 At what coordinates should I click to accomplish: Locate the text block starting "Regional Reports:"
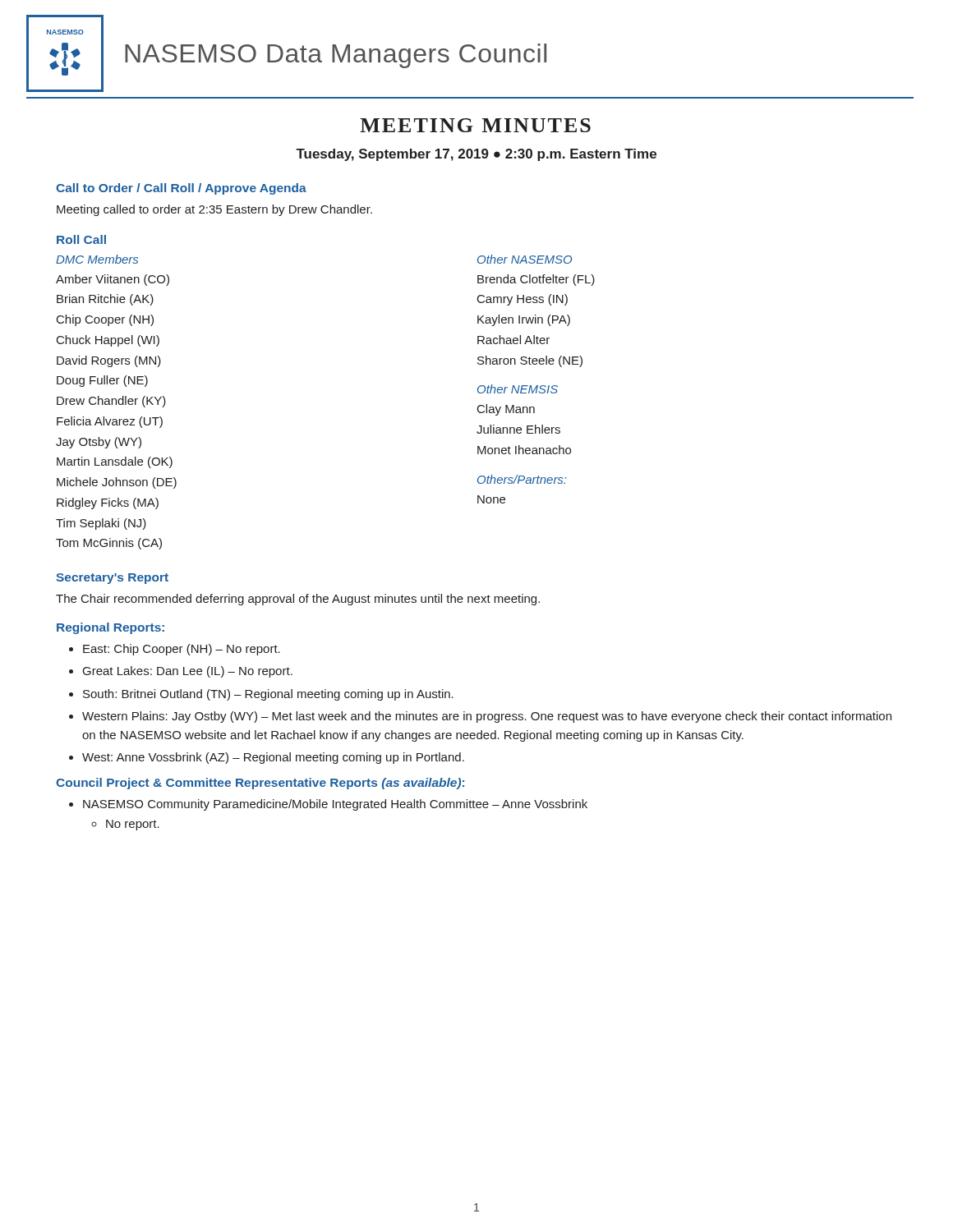[x=111, y=627]
